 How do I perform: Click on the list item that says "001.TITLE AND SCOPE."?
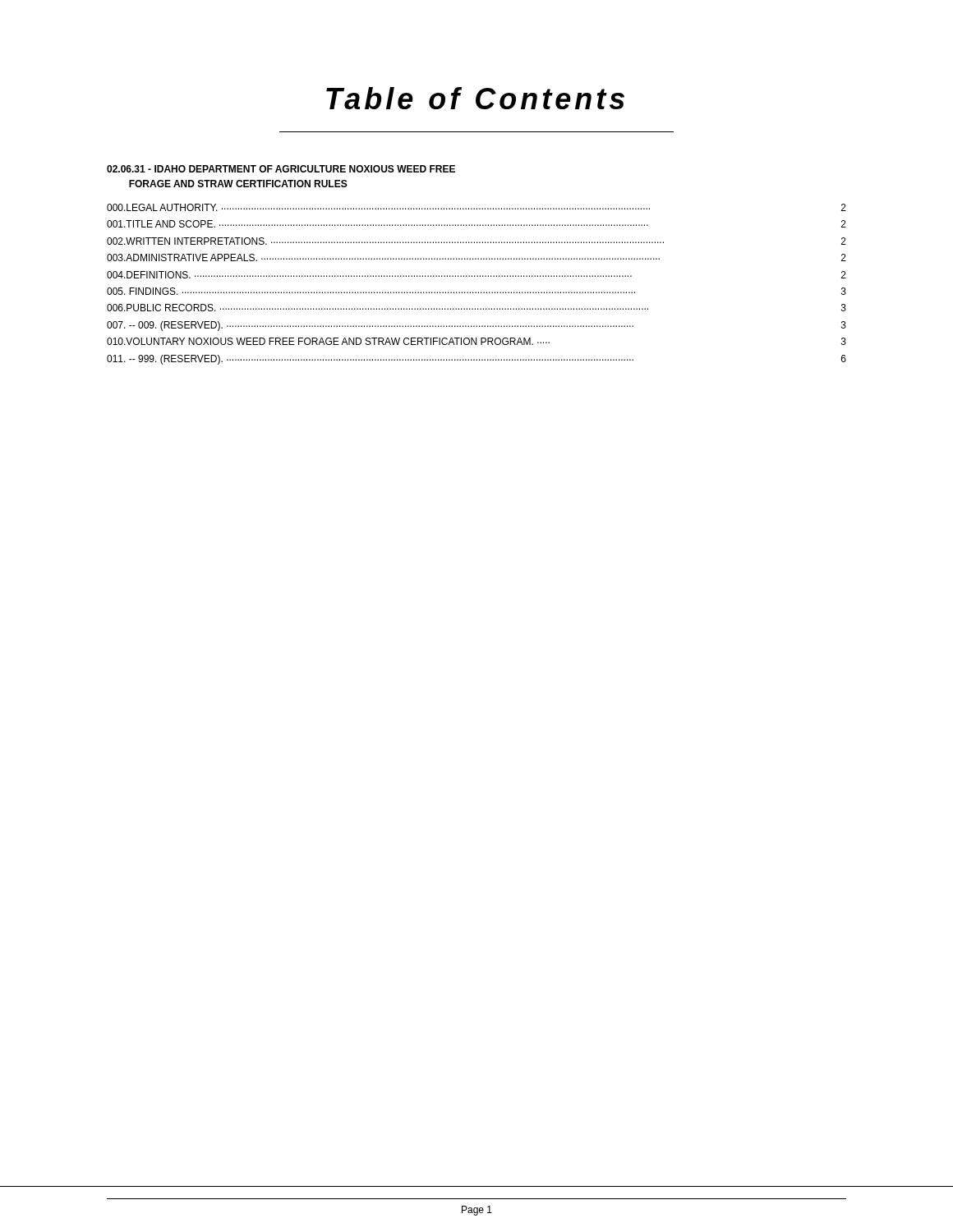(x=476, y=225)
